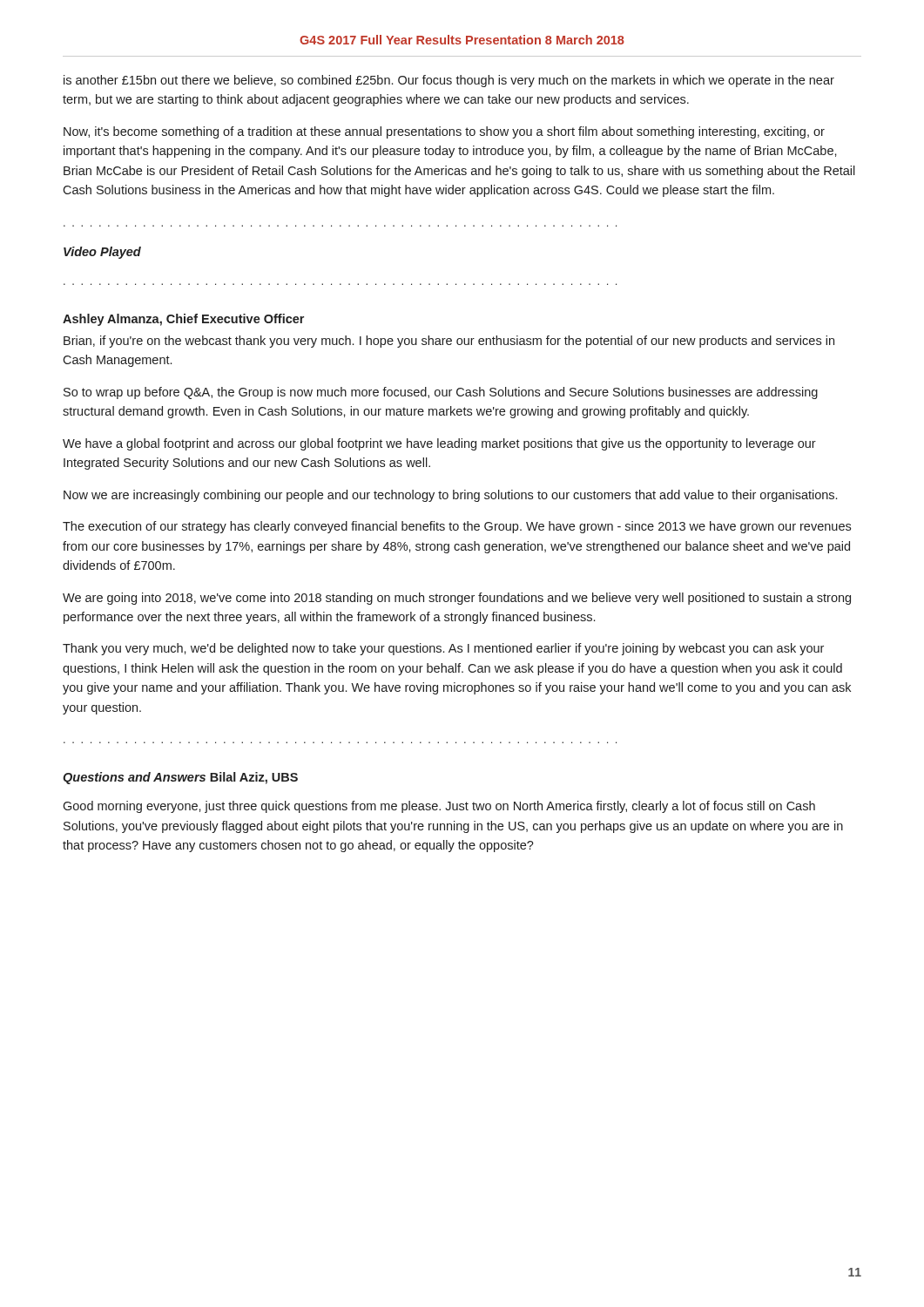The height and width of the screenshot is (1307, 924).
Task: Locate the text "Questions and Answers"
Action: (134, 777)
